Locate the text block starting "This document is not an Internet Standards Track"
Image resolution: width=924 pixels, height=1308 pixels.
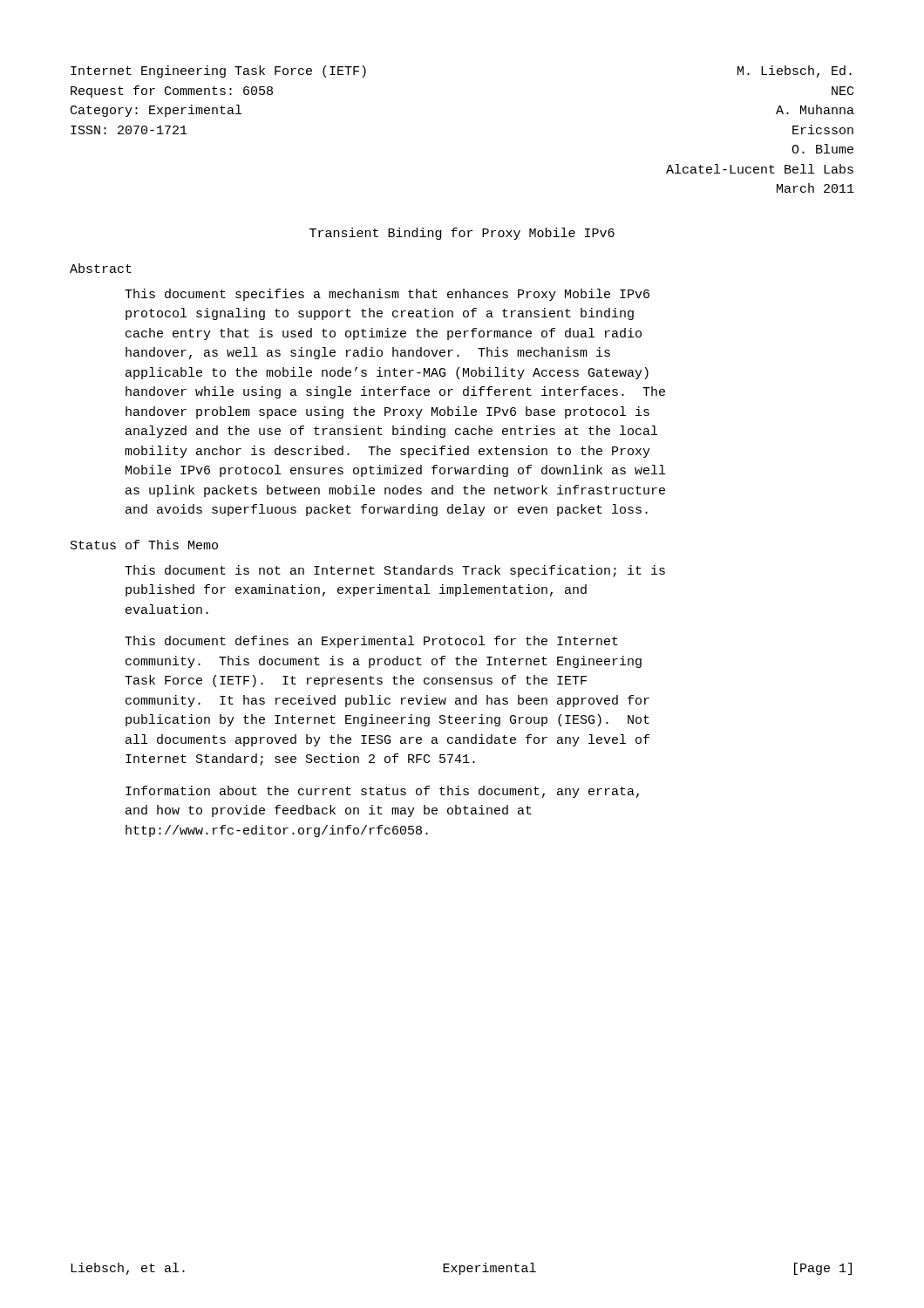[384, 591]
